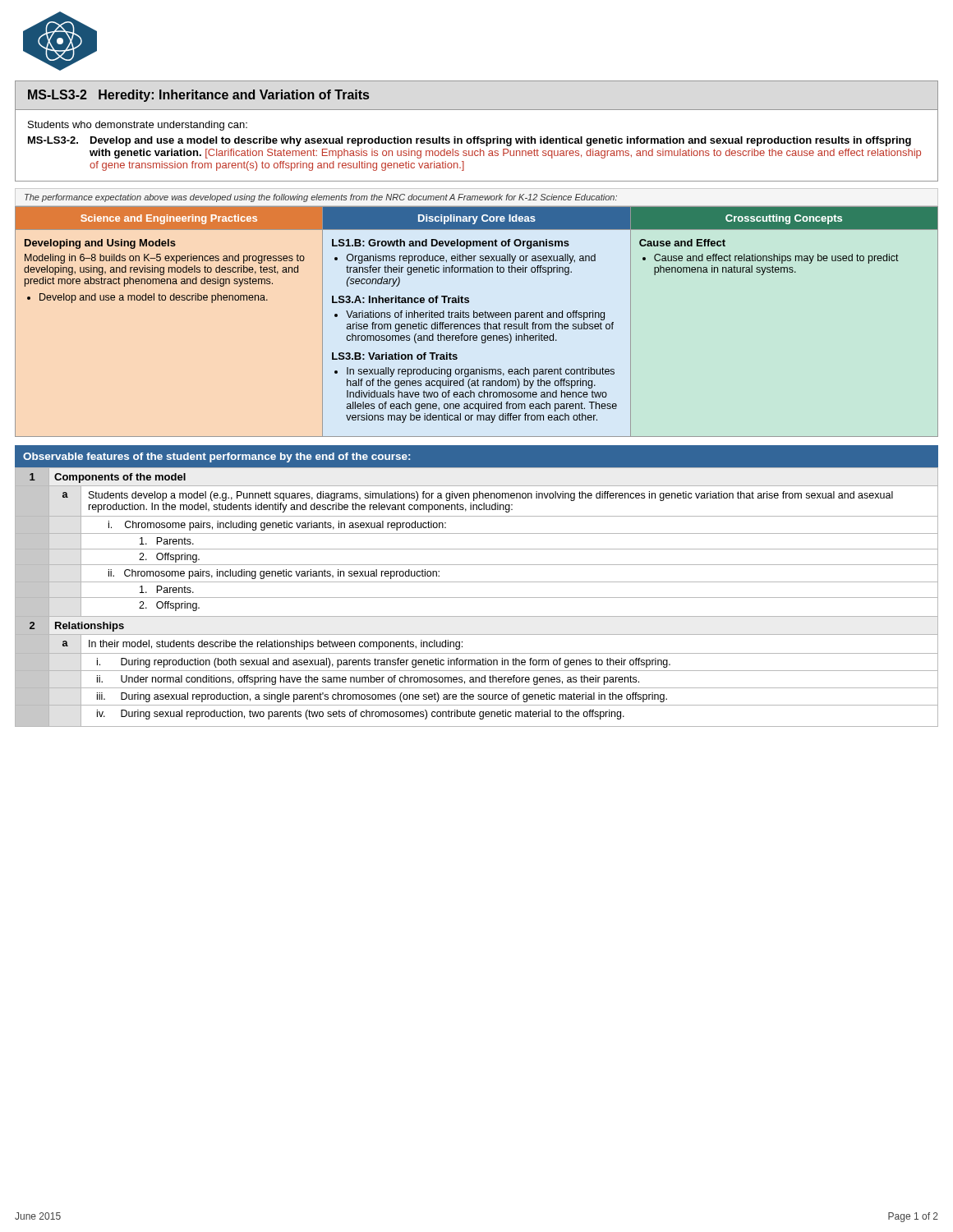Find the block on this page that starts "Cause and Effect Cause"
Viewport: 953px width, 1232px height.
784,256
